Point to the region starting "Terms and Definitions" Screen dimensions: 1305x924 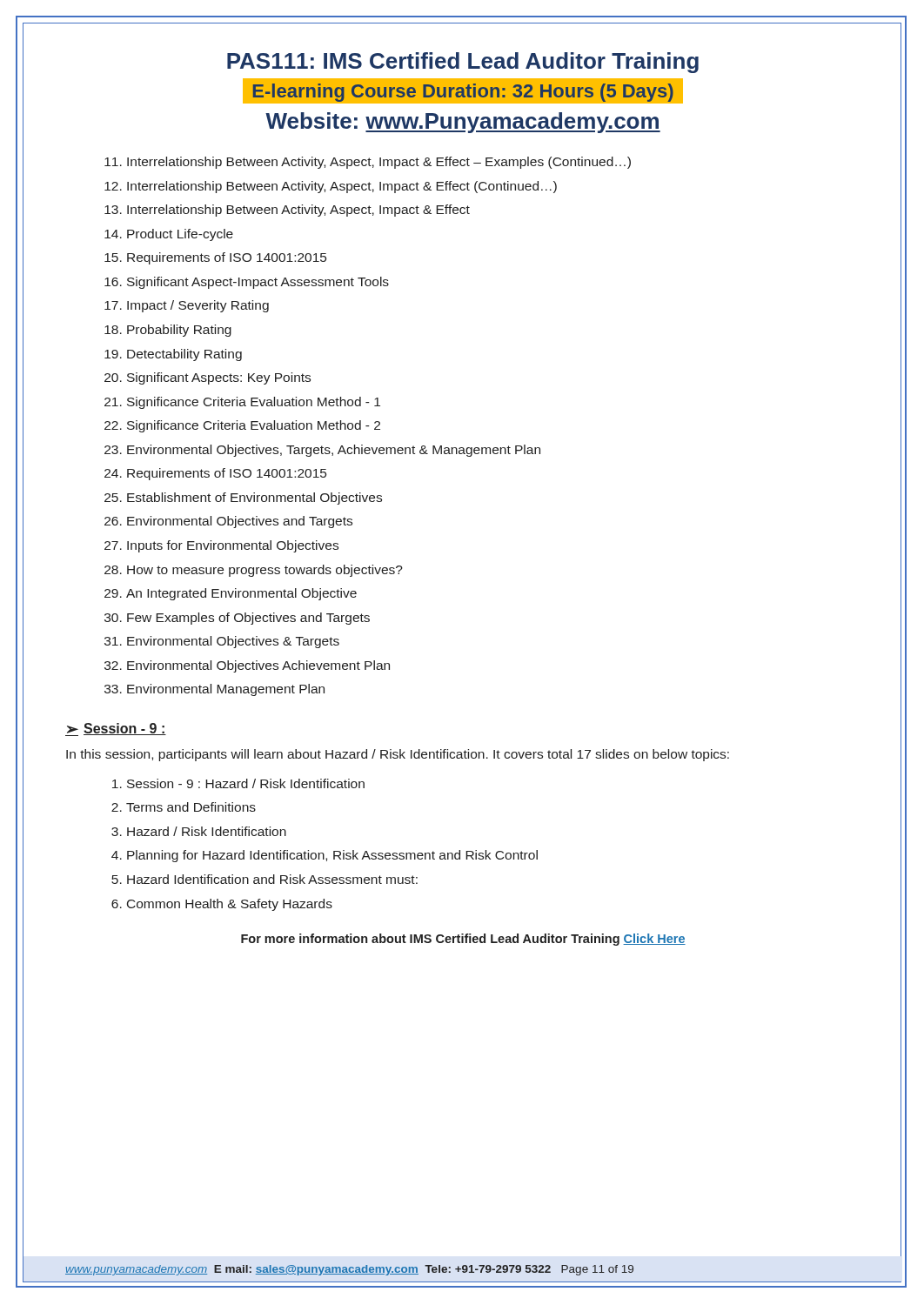[x=191, y=807]
